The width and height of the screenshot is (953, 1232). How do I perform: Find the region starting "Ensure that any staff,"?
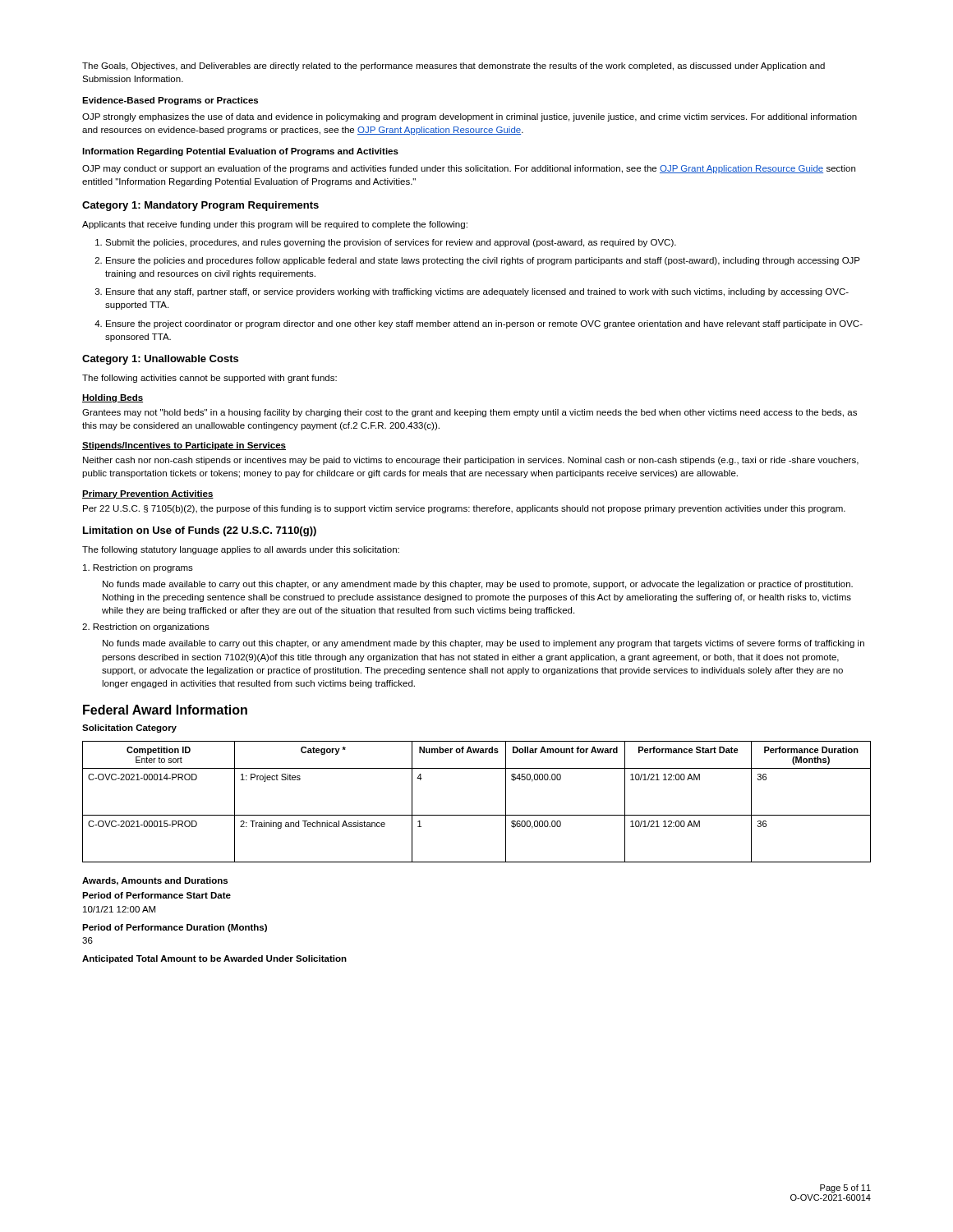[476, 298]
